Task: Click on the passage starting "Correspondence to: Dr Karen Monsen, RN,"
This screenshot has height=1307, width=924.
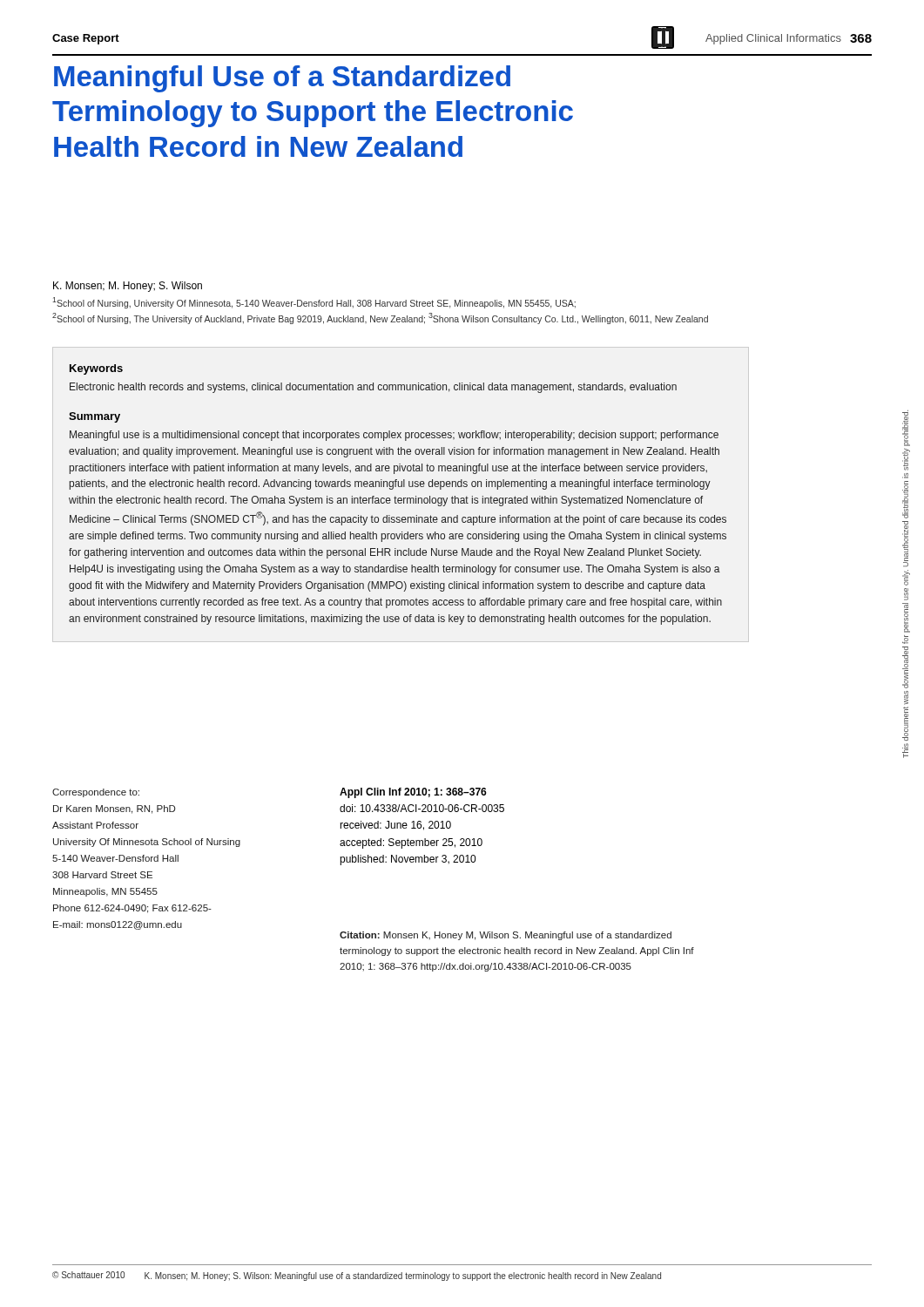Action: click(183, 859)
